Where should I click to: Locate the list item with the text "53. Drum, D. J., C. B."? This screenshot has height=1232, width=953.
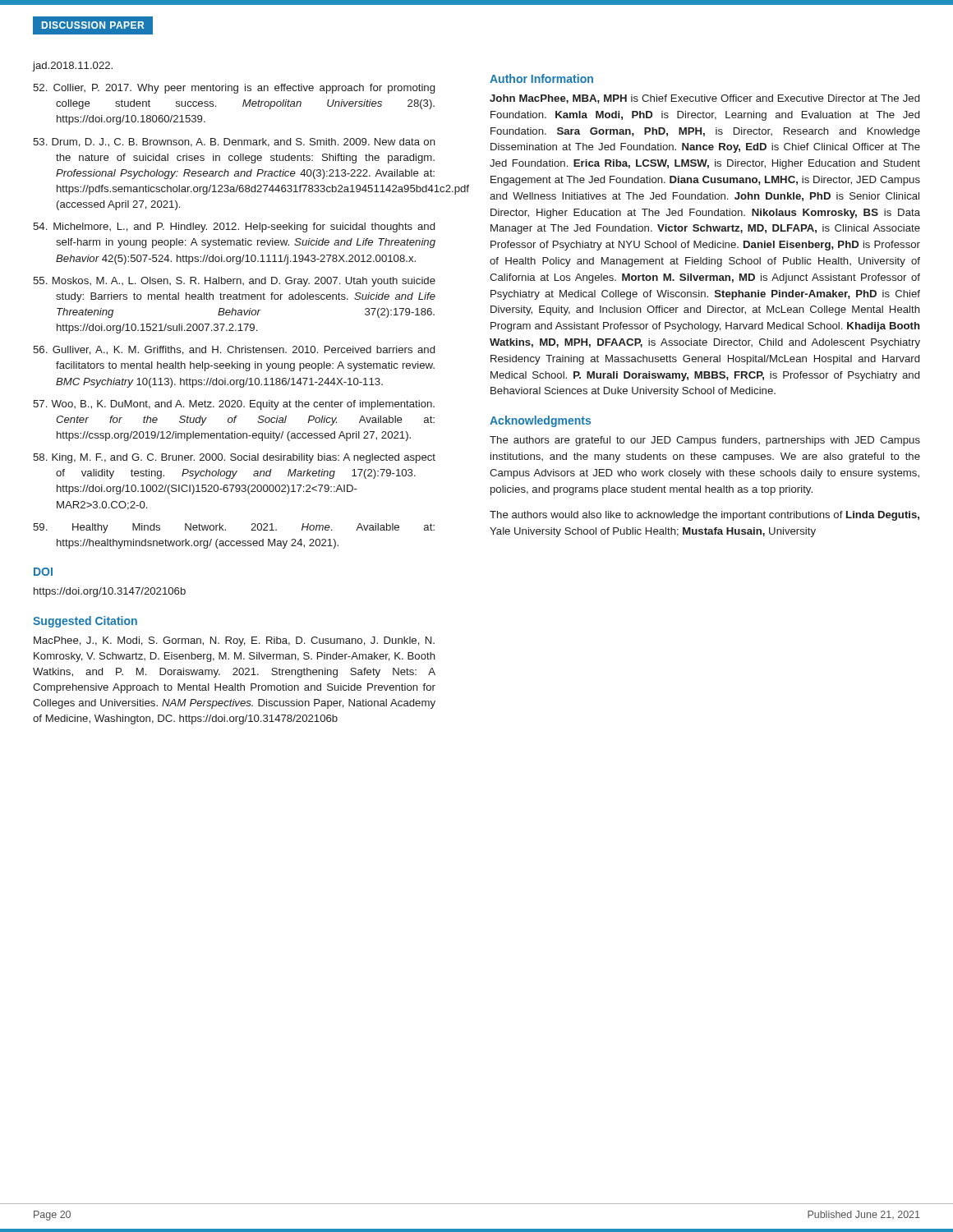click(234, 173)
